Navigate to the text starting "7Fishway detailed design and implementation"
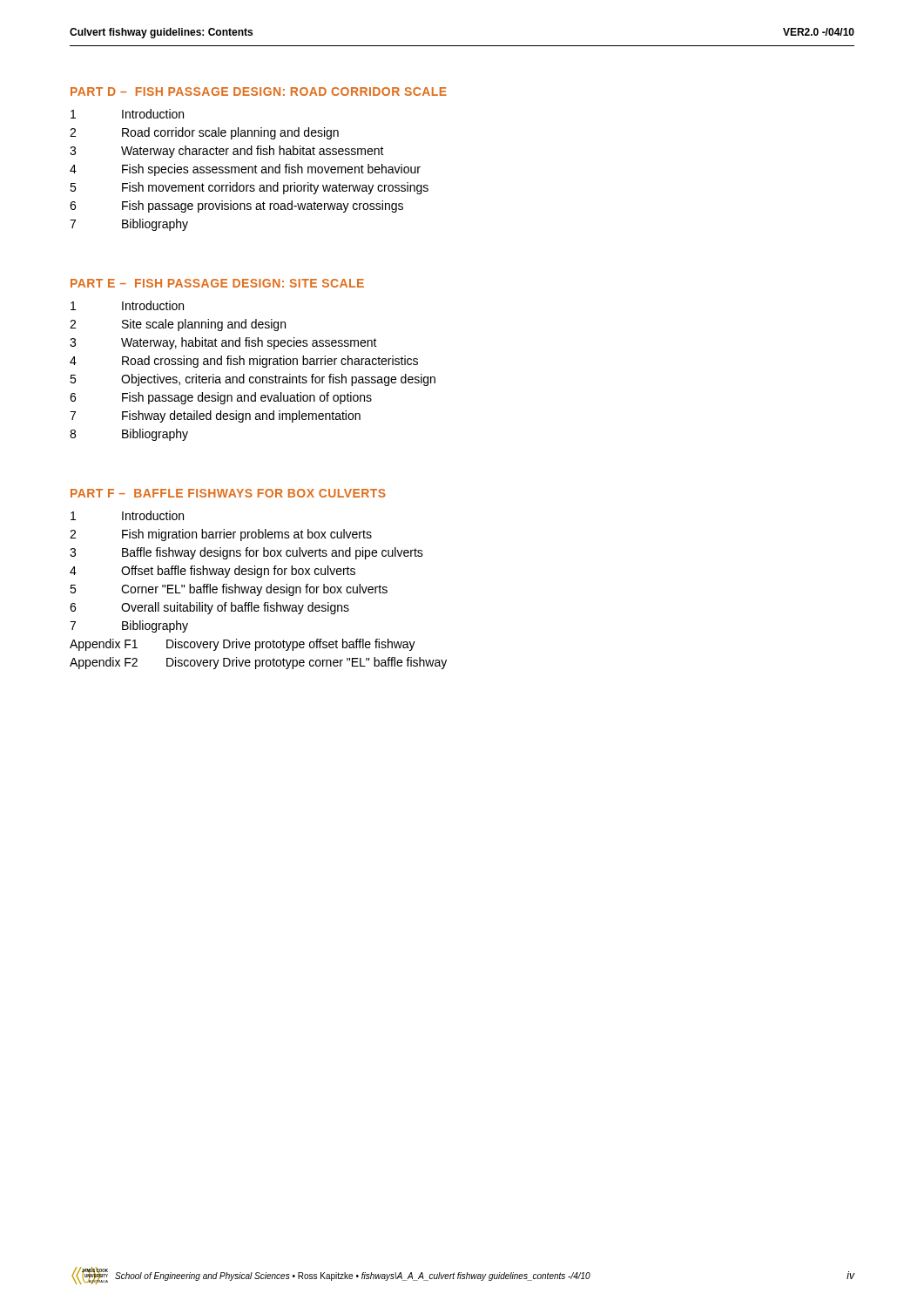The height and width of the screenshot is (1307, 924). (215, 416)
